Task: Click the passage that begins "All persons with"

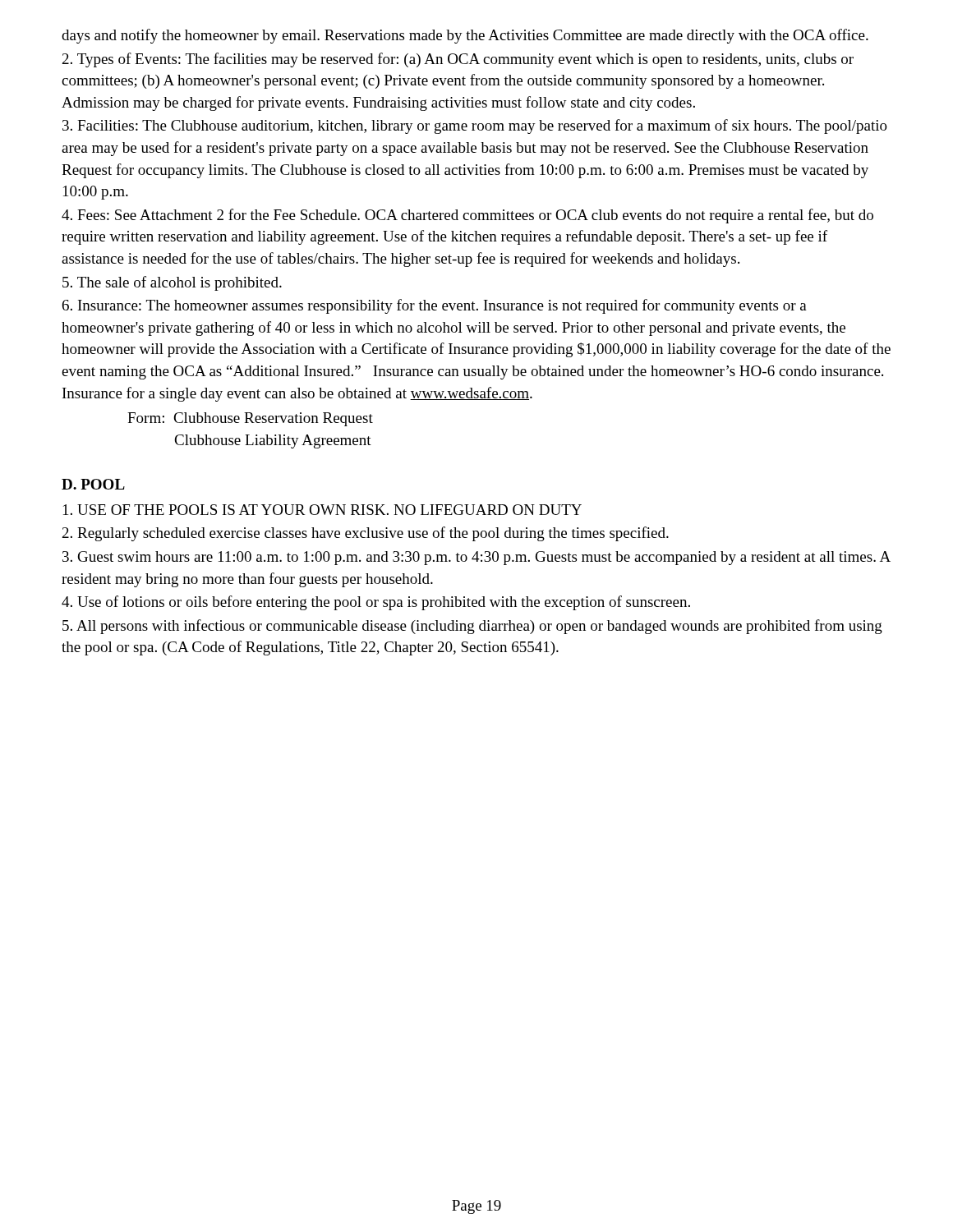Action: click(x=472, y=636)
